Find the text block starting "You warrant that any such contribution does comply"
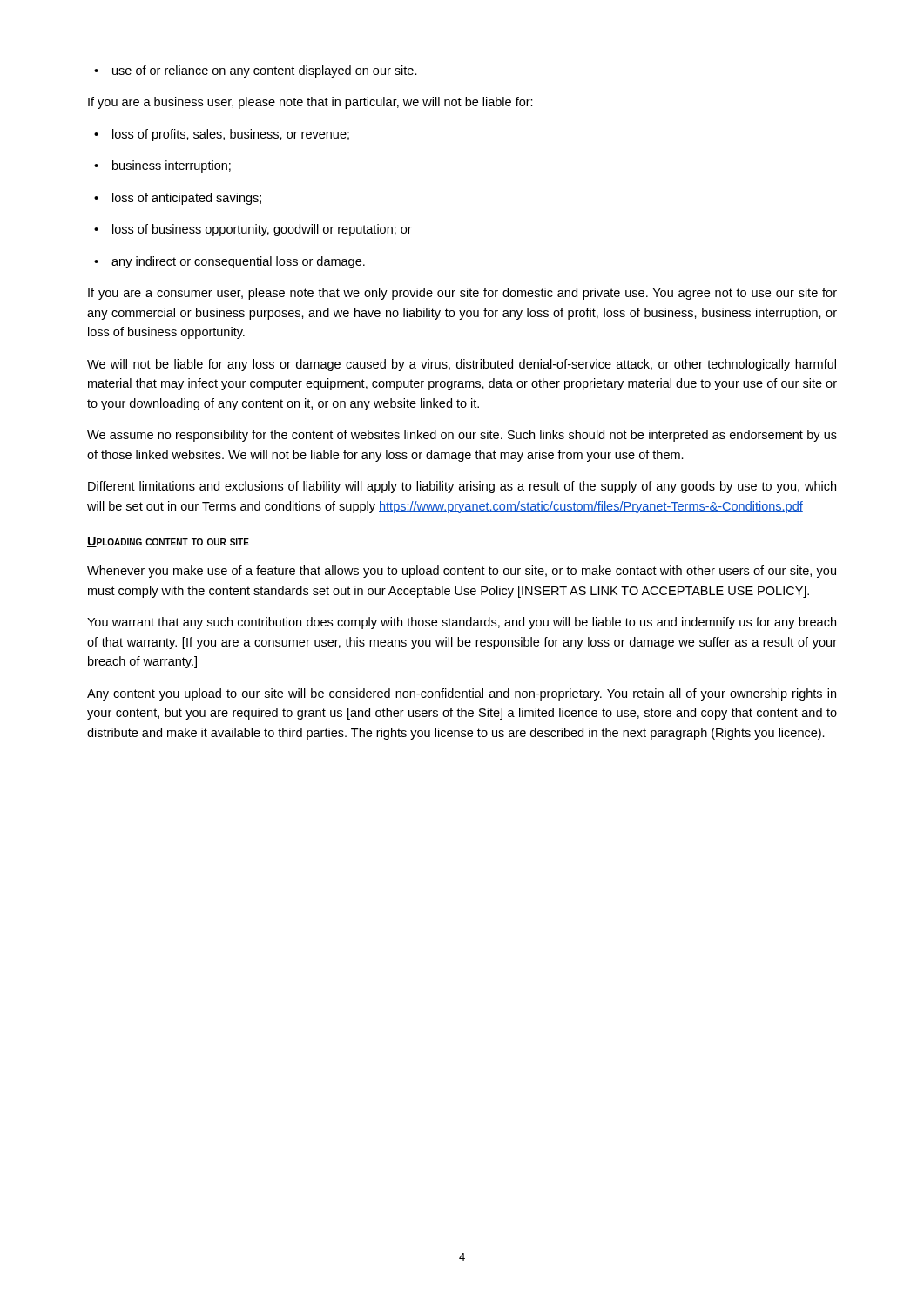 [462, 642]
